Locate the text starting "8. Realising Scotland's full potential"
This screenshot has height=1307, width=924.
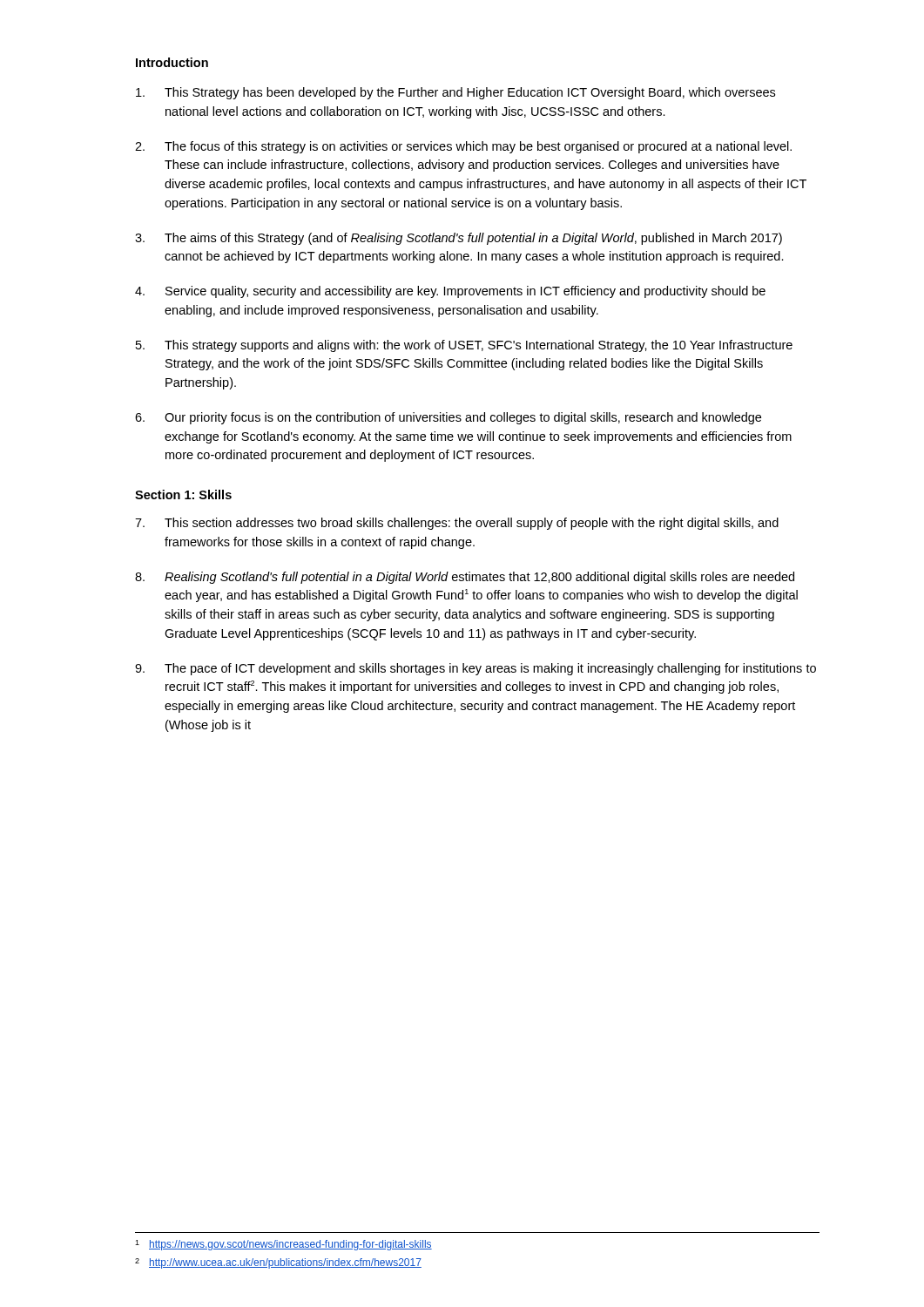pyautogui.click(x=477, y=606)
